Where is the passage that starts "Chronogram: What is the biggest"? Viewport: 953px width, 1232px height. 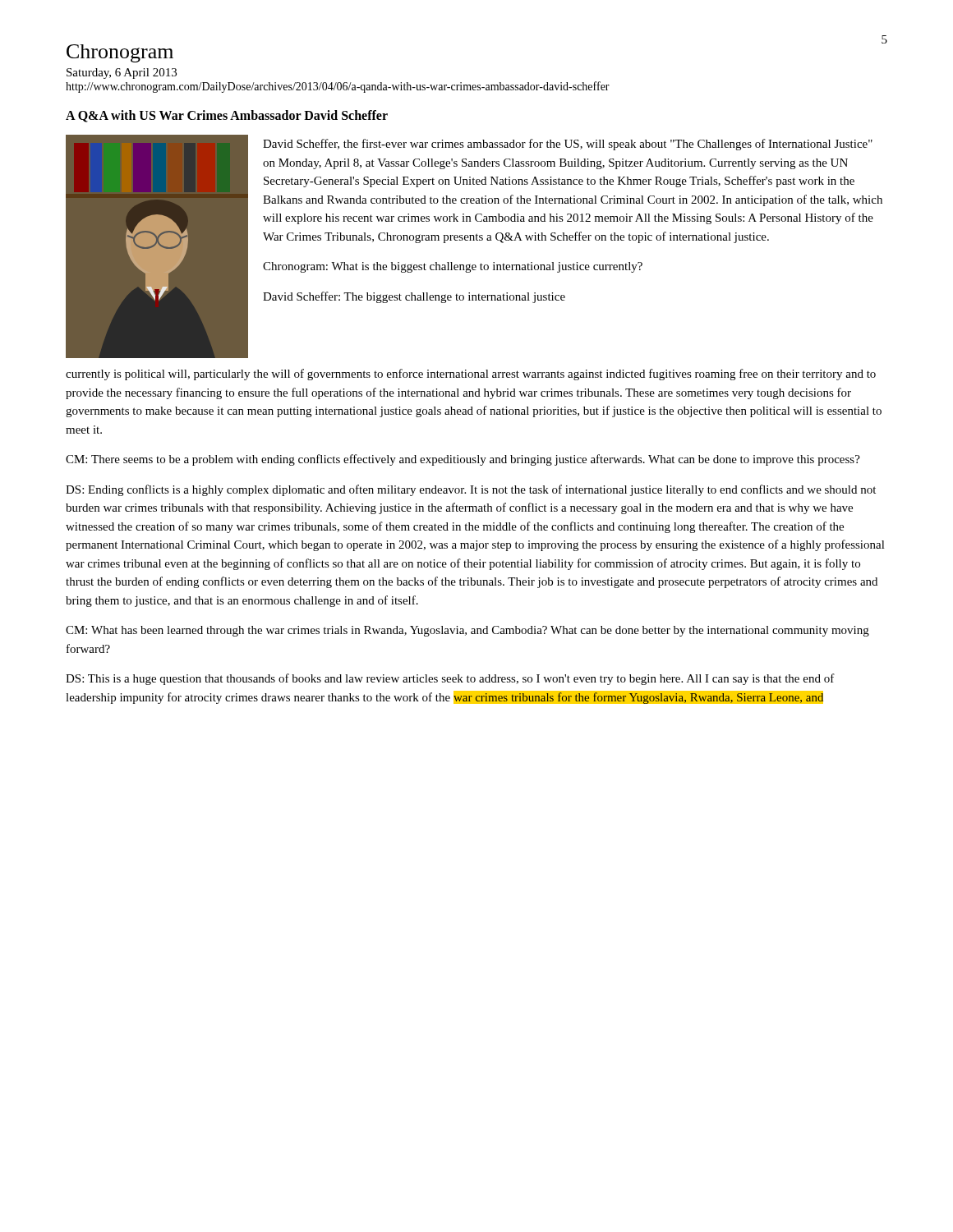point(453,266)
